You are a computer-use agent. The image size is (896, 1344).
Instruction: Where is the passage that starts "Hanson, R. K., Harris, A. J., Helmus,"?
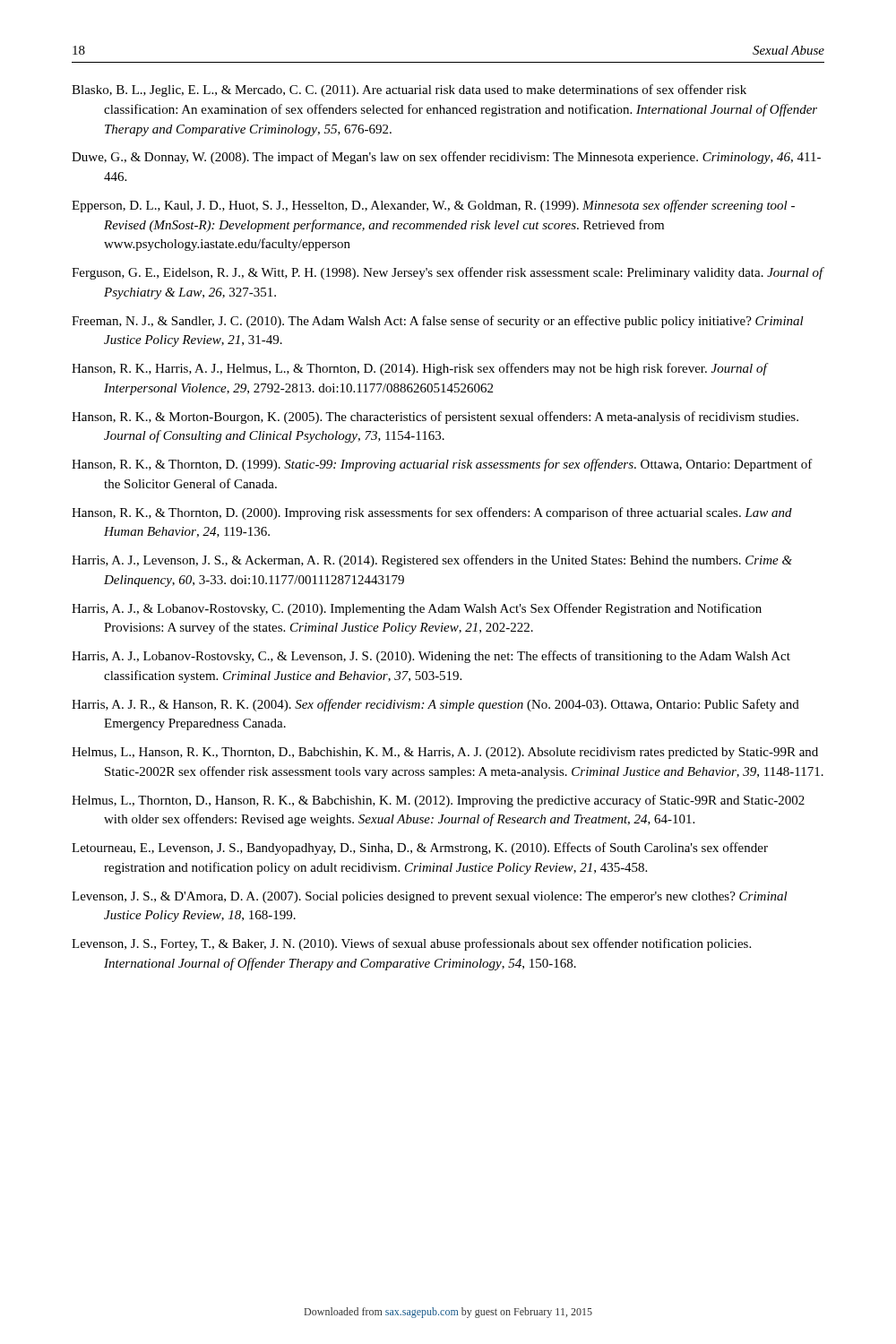pos(448,379)
